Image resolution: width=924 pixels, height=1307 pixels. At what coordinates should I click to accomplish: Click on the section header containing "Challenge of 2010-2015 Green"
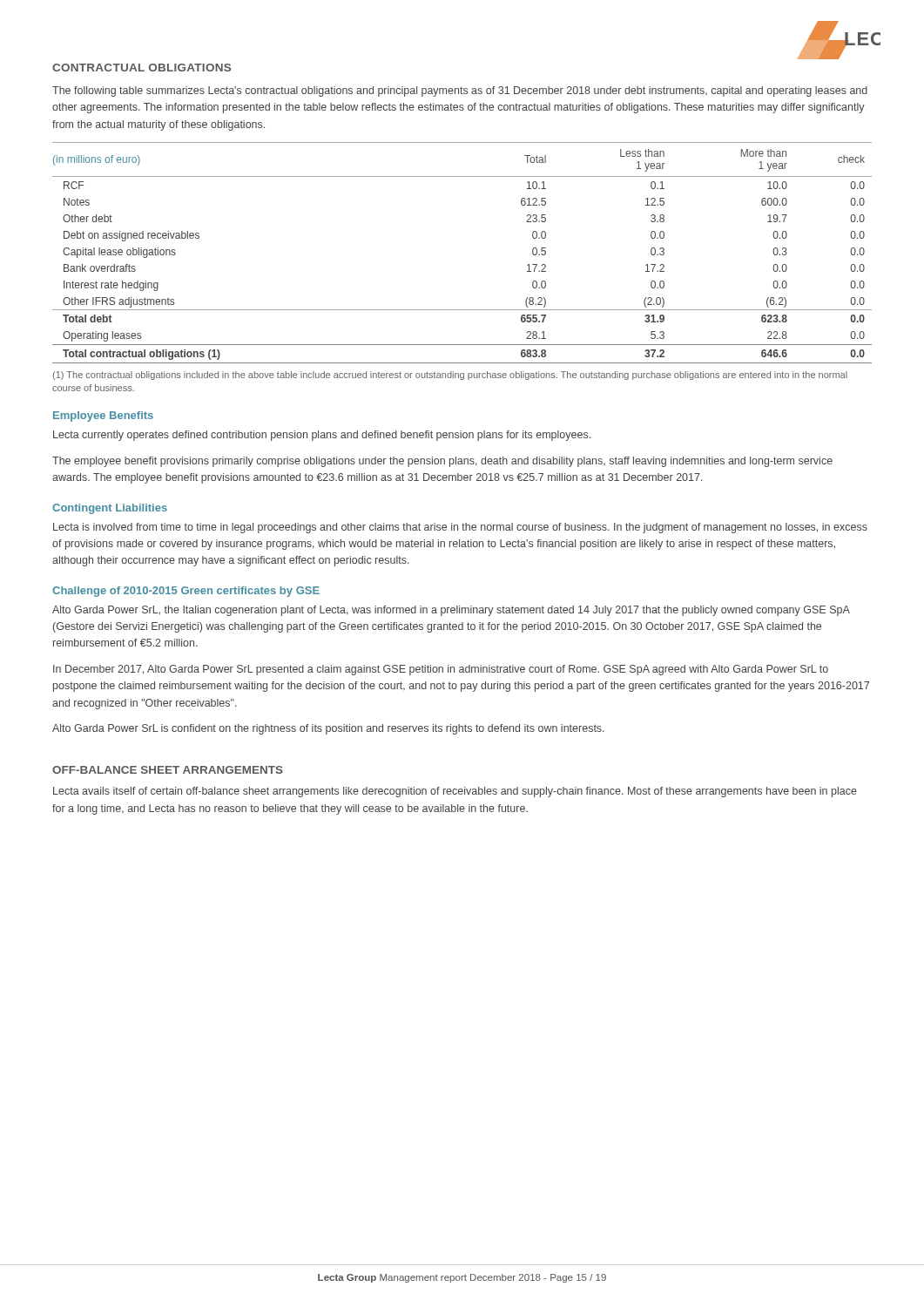[x=186, y=590]
